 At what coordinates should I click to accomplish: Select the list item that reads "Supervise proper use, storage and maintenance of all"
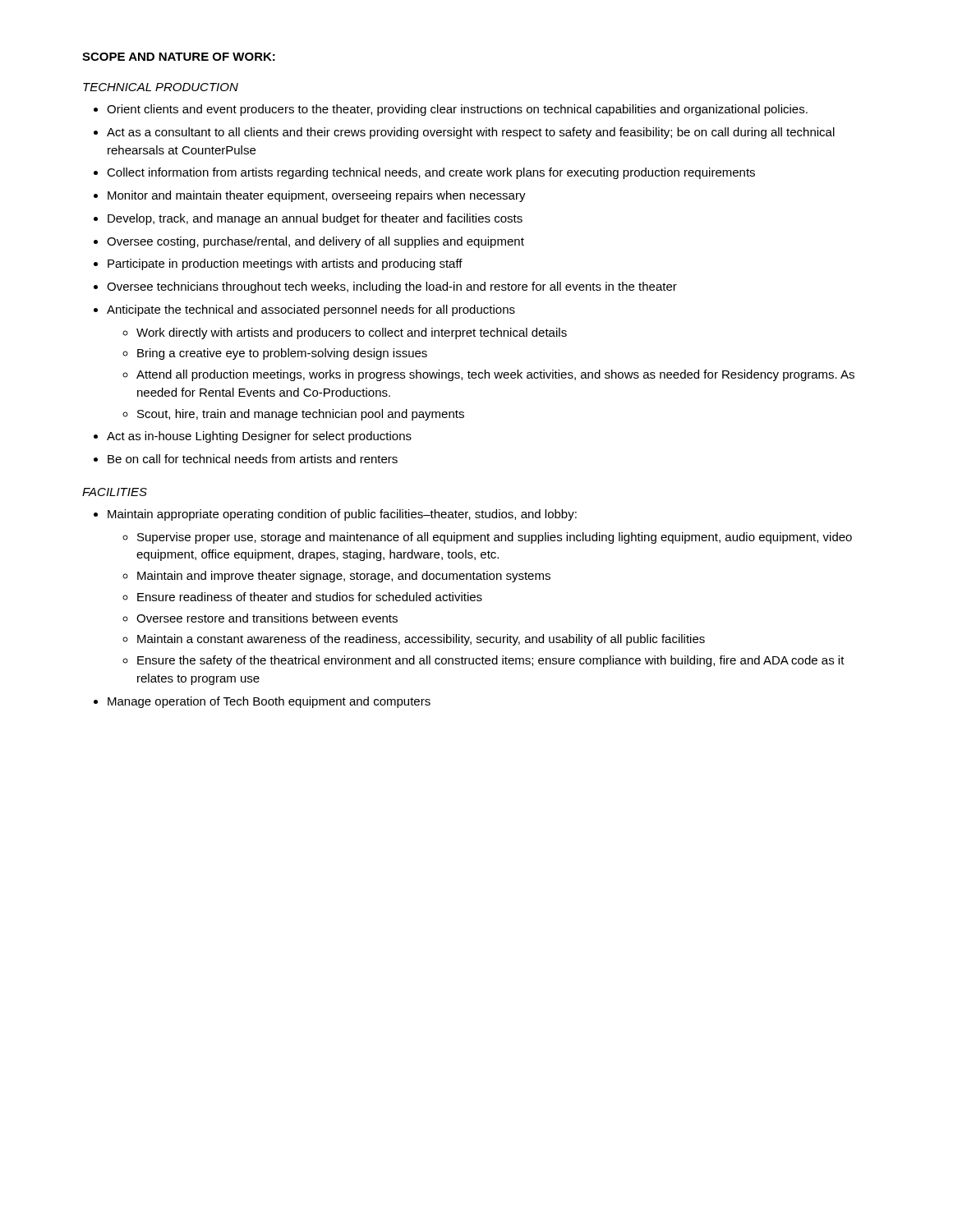(494, 545)
